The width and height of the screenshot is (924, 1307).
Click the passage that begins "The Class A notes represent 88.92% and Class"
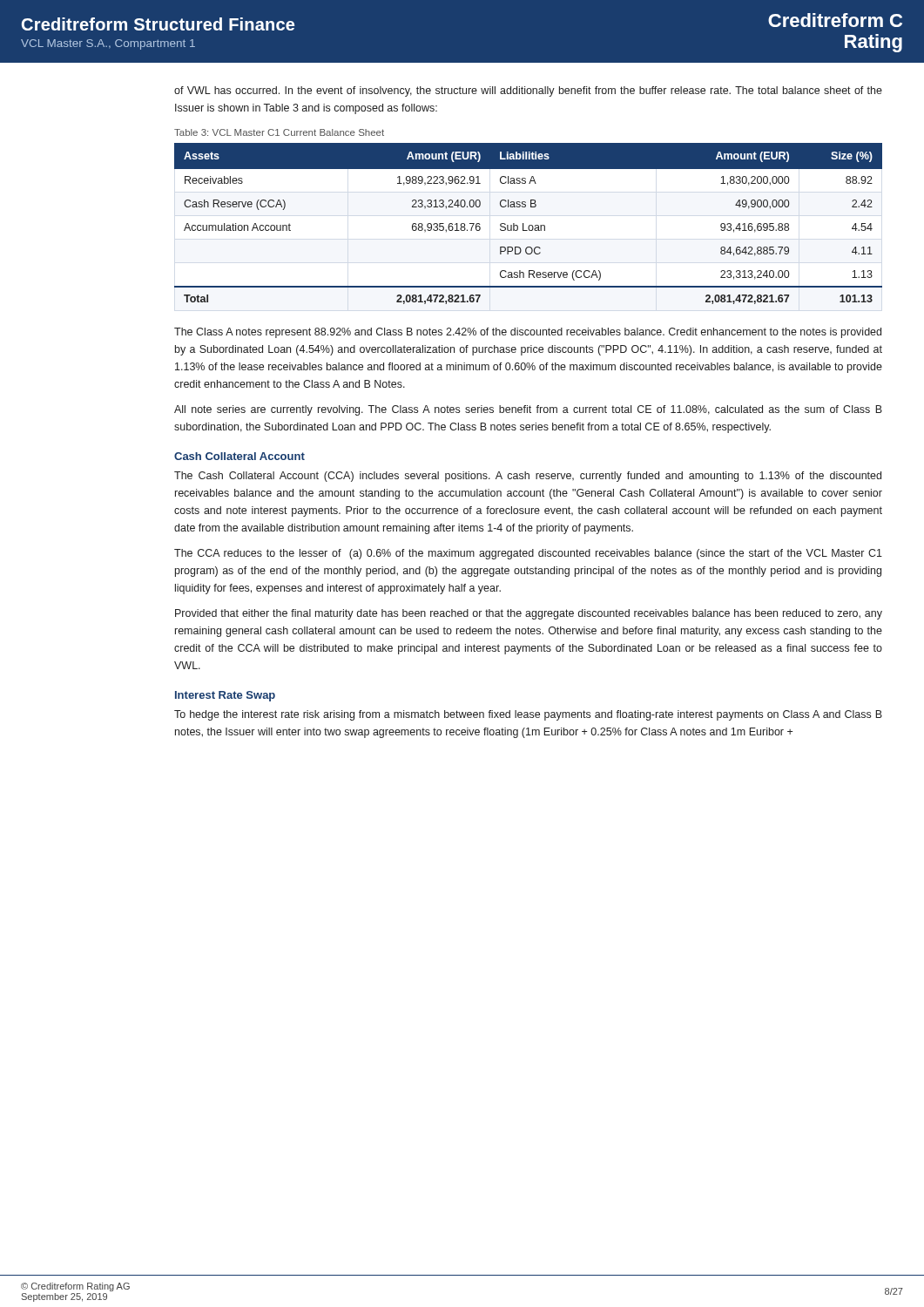[528, 358]
